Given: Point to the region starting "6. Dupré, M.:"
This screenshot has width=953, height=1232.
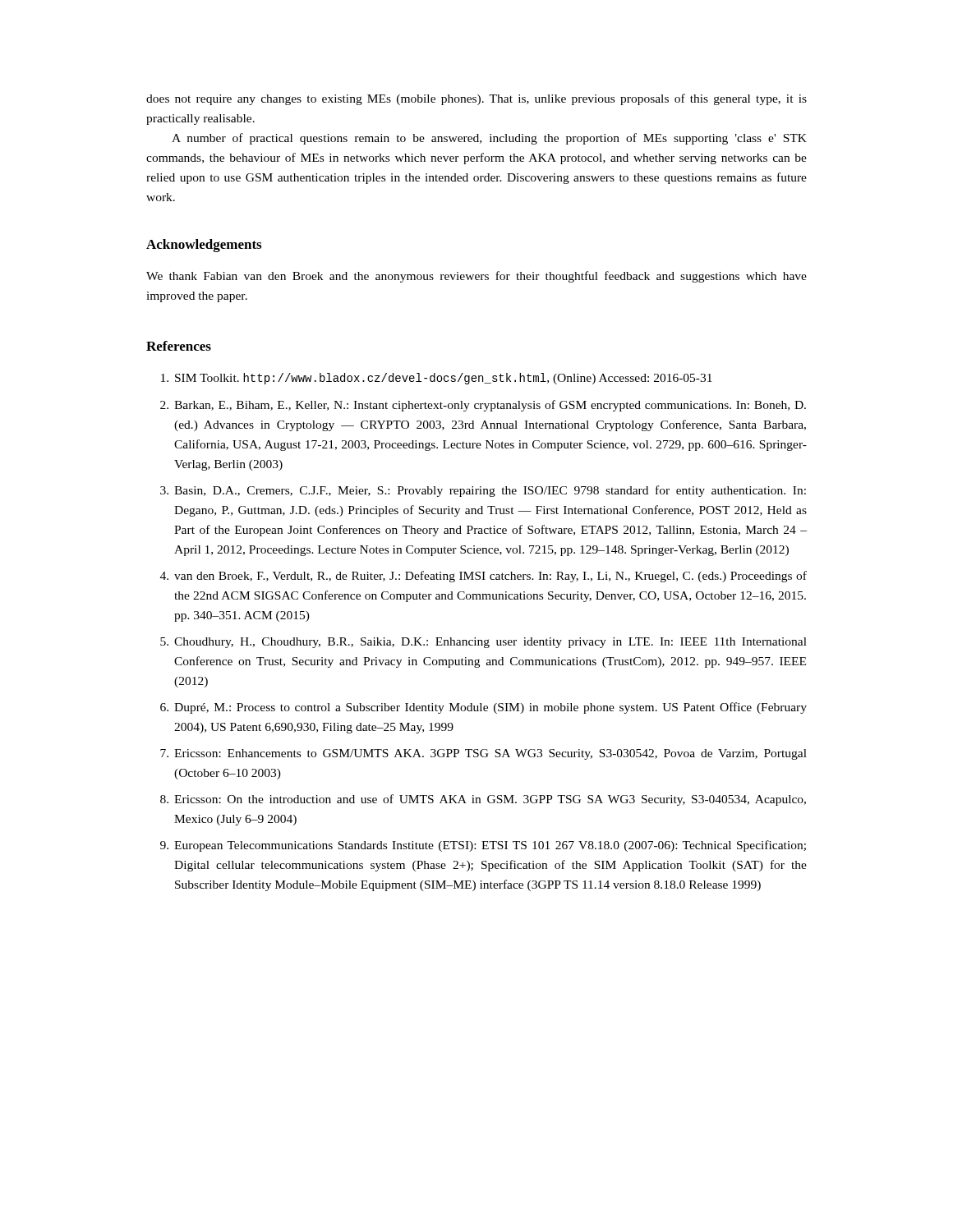Looking at the screenshot, I should coord(476,717).
